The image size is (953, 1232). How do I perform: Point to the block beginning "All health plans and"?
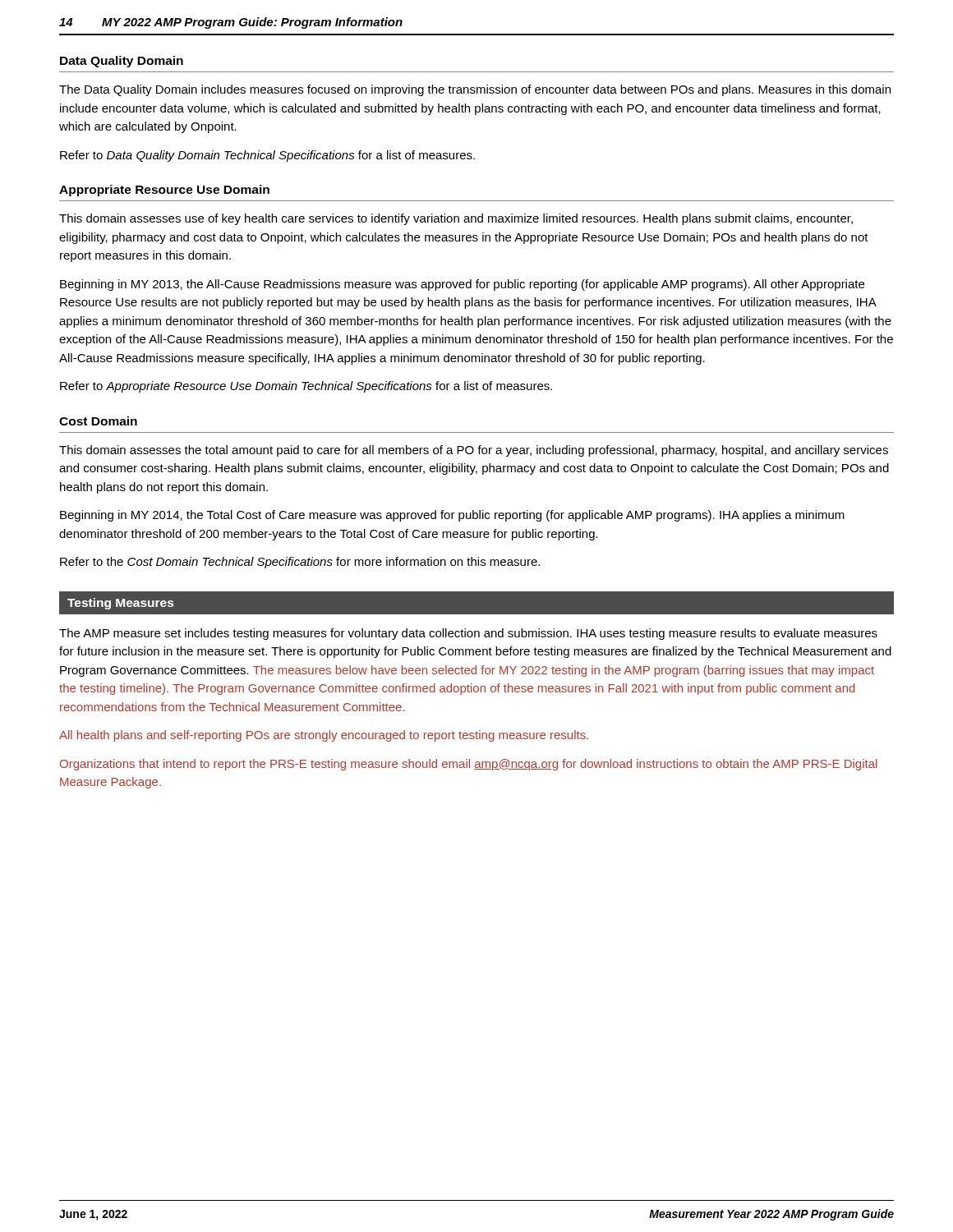324,735
